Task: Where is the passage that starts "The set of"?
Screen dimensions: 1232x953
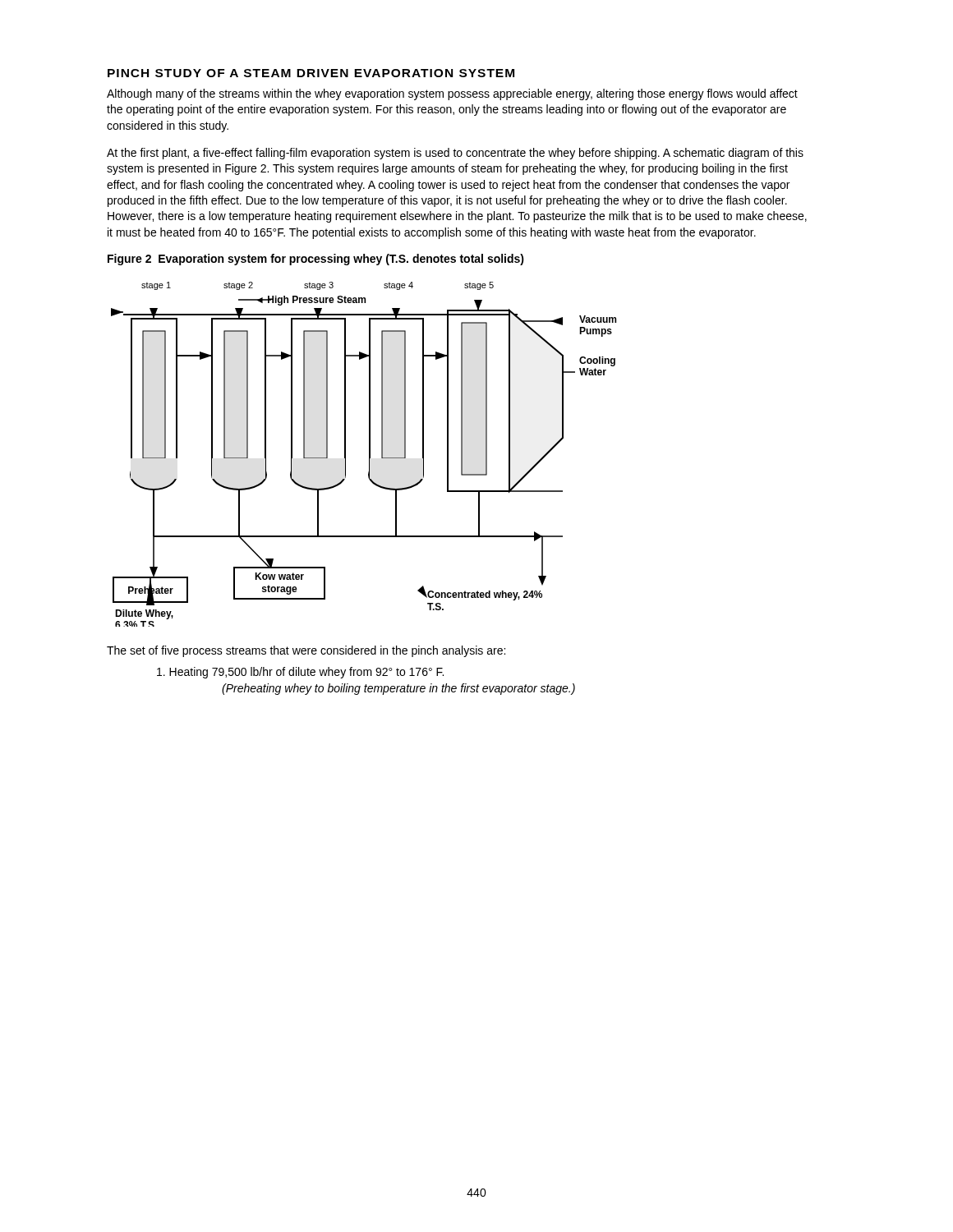Action: point(307,650)
